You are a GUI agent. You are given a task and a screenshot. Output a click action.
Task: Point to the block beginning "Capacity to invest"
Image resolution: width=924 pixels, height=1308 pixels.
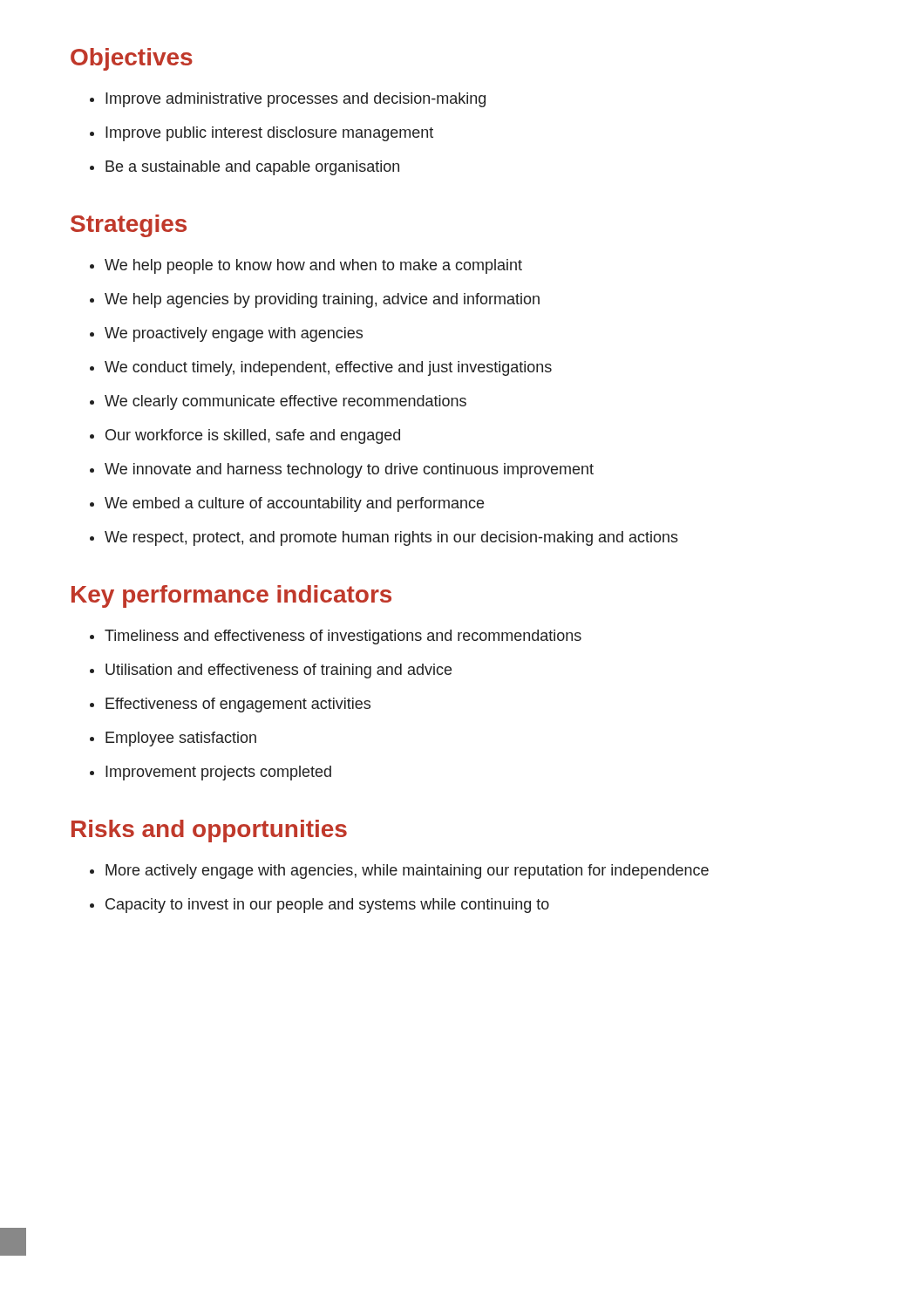479,905
